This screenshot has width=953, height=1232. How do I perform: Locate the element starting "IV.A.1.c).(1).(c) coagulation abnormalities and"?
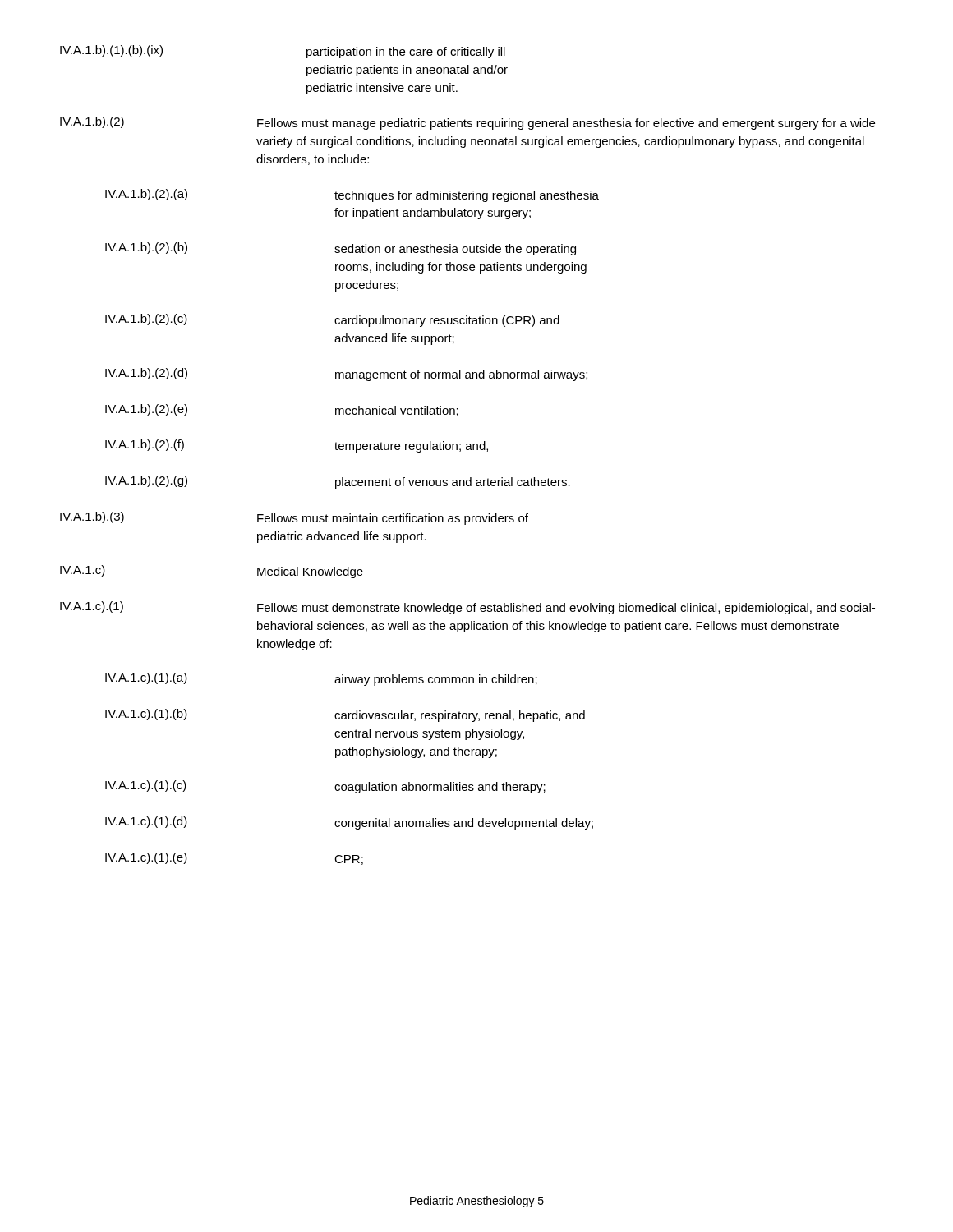click(x=476, y=787)
